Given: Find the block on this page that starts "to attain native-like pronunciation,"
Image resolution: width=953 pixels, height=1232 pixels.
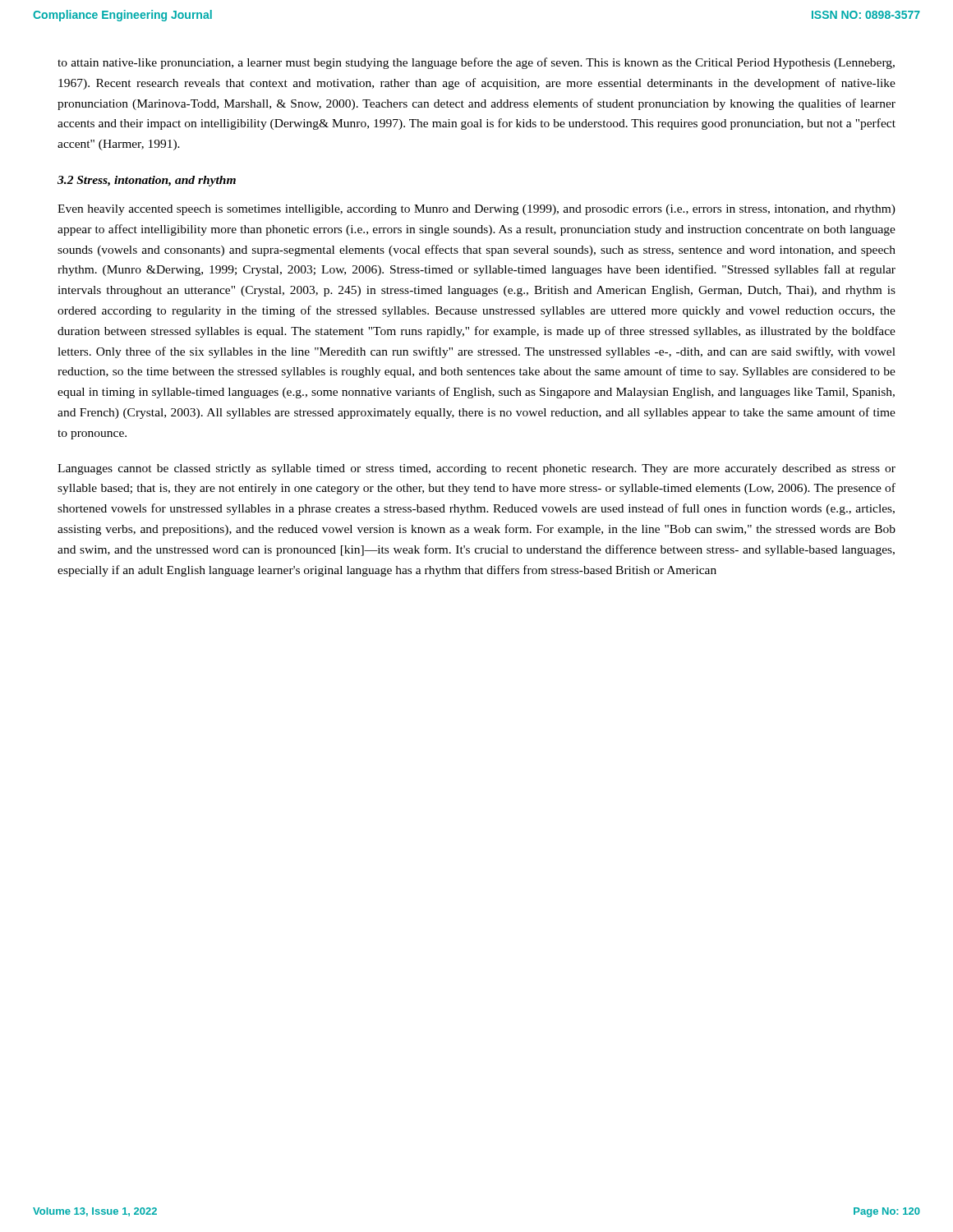Looking at the screenshot, I should (x=476, y=103).
